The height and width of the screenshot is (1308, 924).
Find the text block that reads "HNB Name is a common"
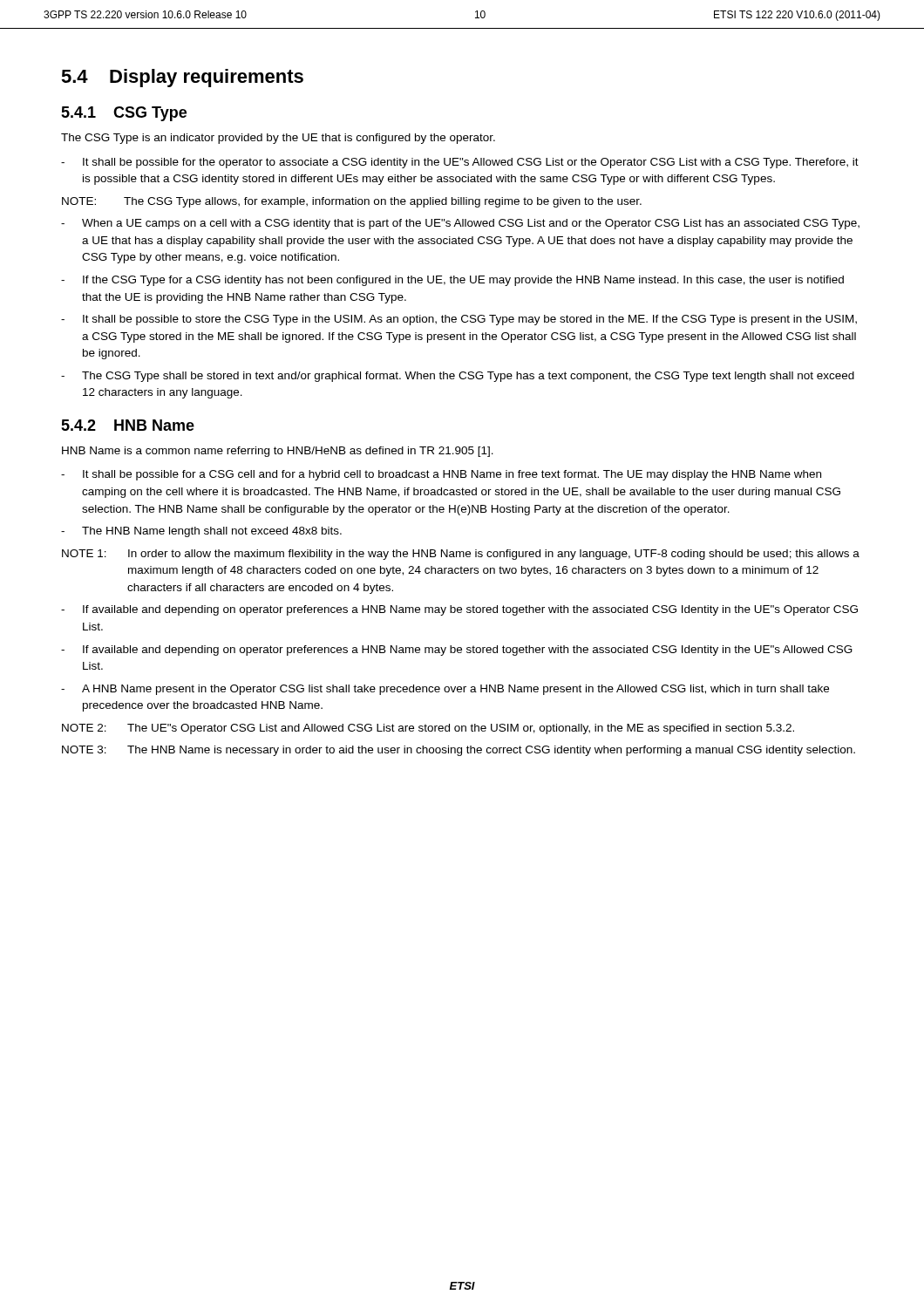tap(462, 451)
